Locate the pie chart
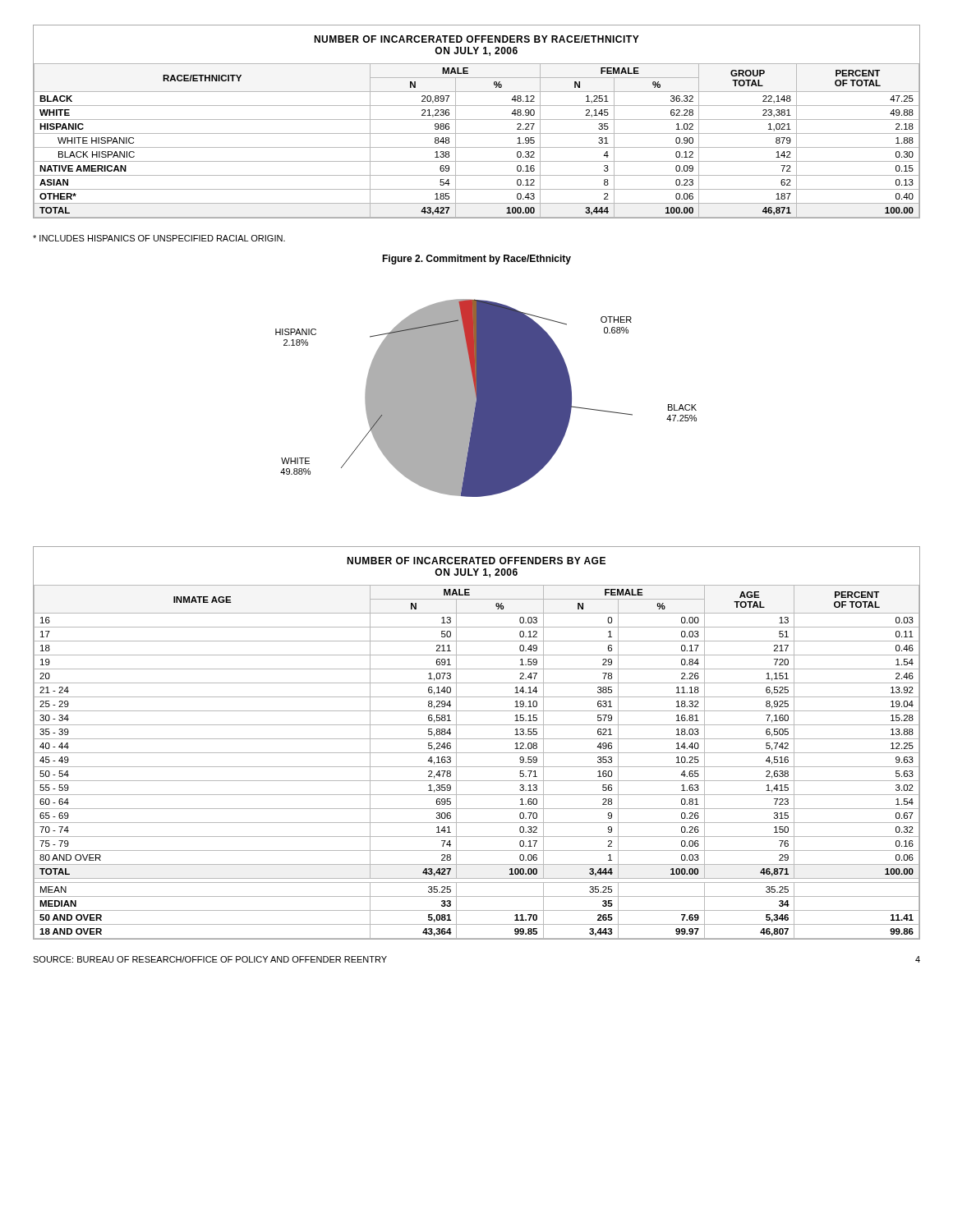 (x=476, y=400)
